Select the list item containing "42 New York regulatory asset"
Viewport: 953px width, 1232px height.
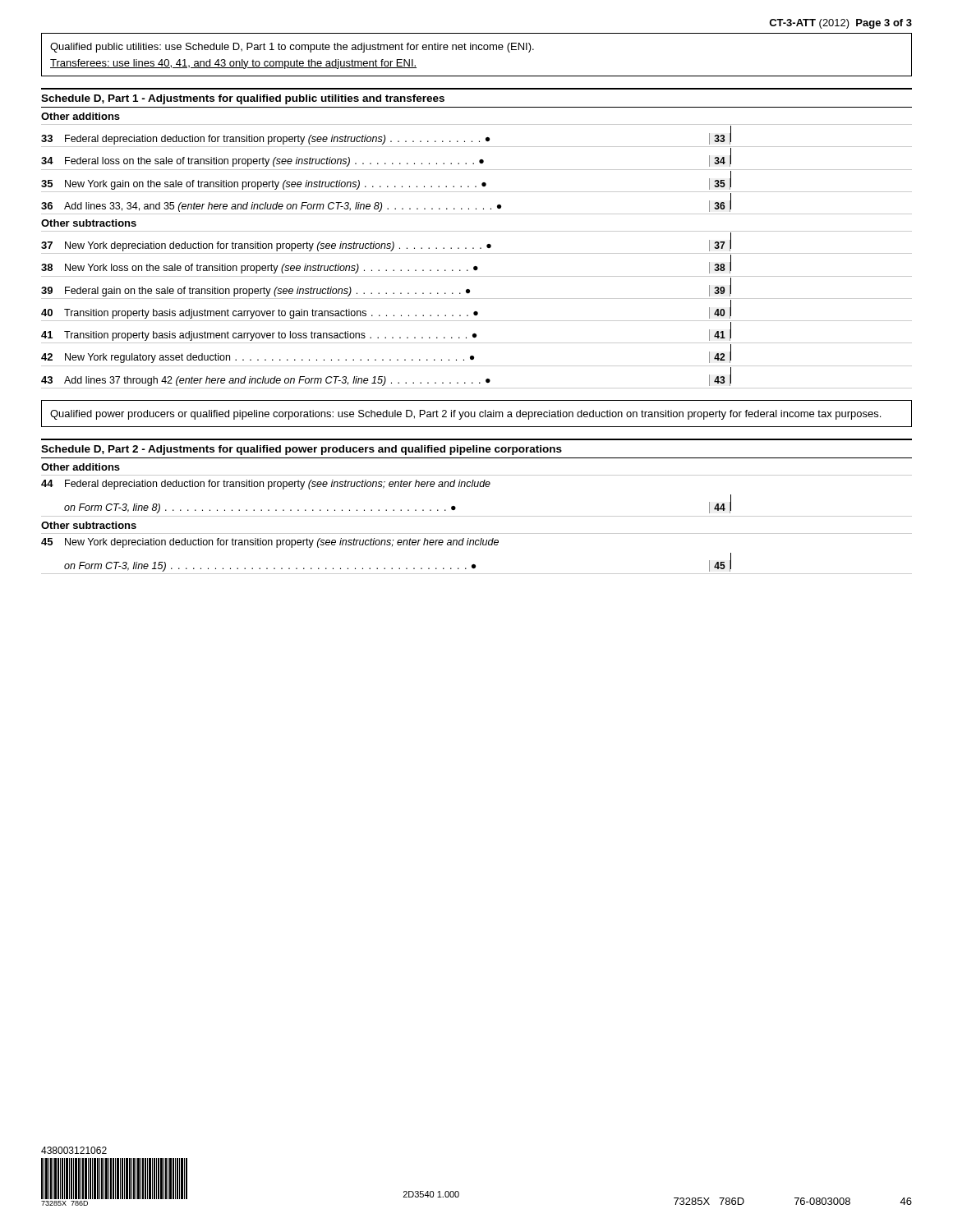pos(476,354)
